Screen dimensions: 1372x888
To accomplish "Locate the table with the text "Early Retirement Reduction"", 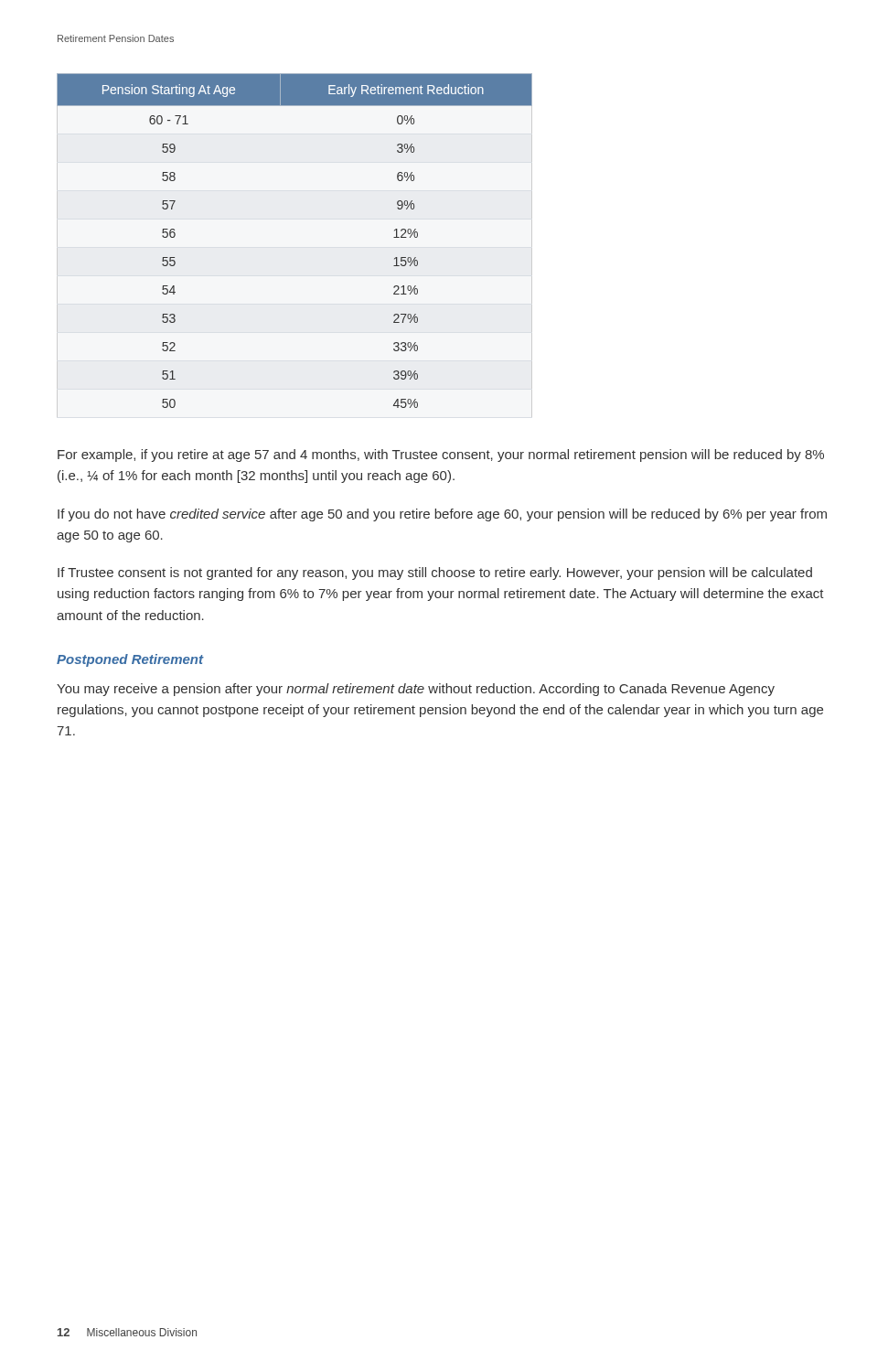I will [444, 246].
